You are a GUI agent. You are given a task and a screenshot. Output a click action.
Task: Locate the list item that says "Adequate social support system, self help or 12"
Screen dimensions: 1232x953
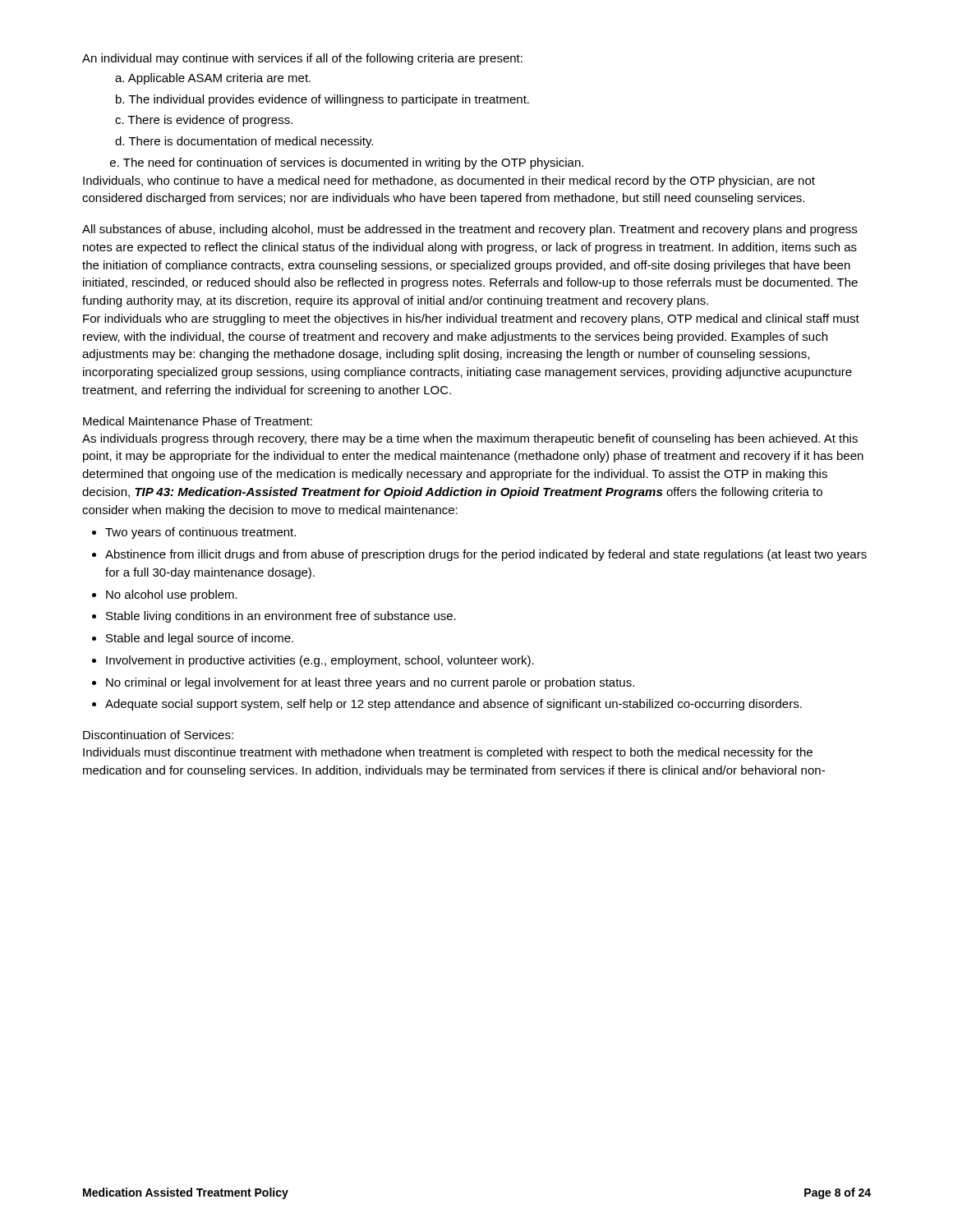(x=476, y=704)
